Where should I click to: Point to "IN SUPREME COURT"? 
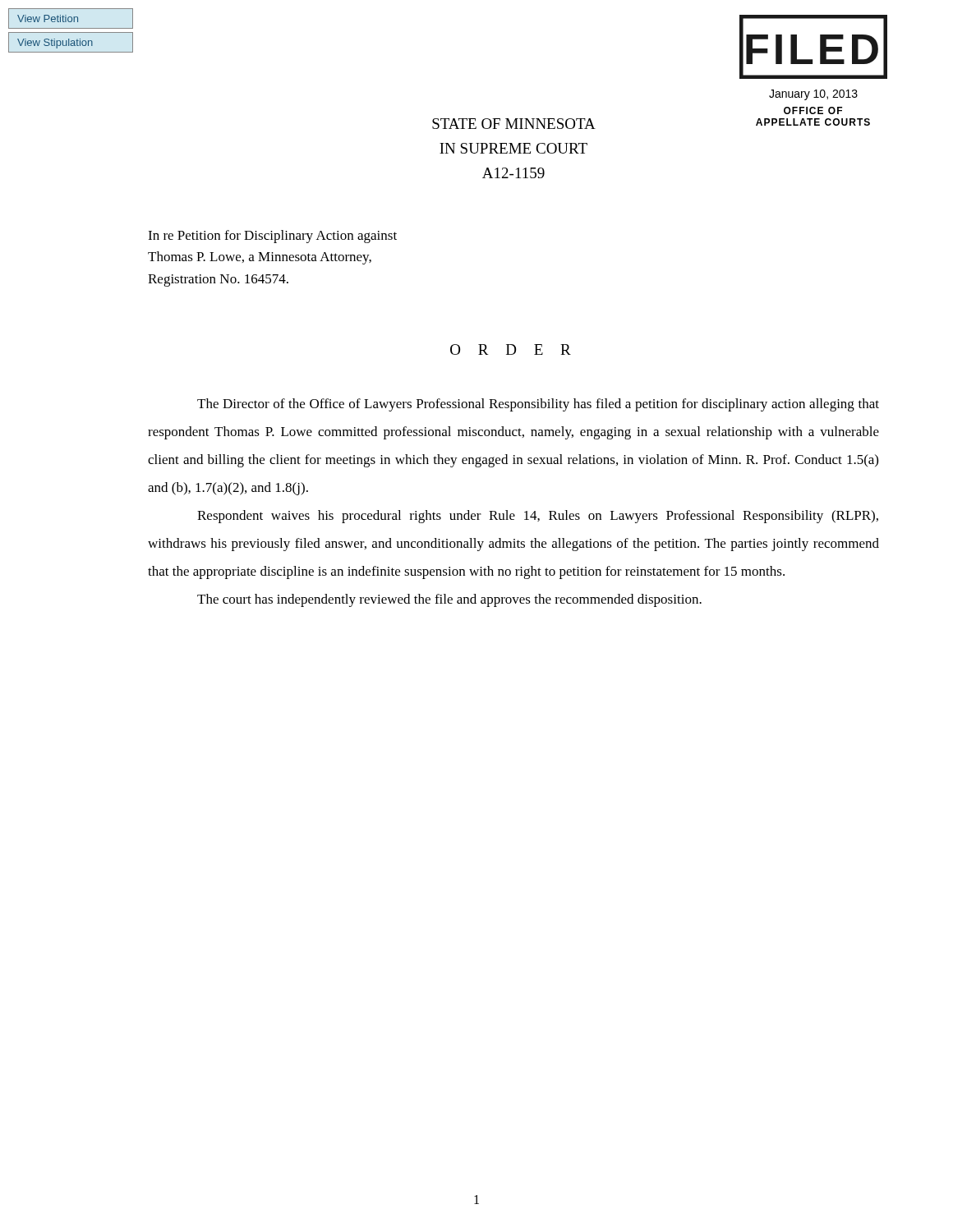click(513, 148)
